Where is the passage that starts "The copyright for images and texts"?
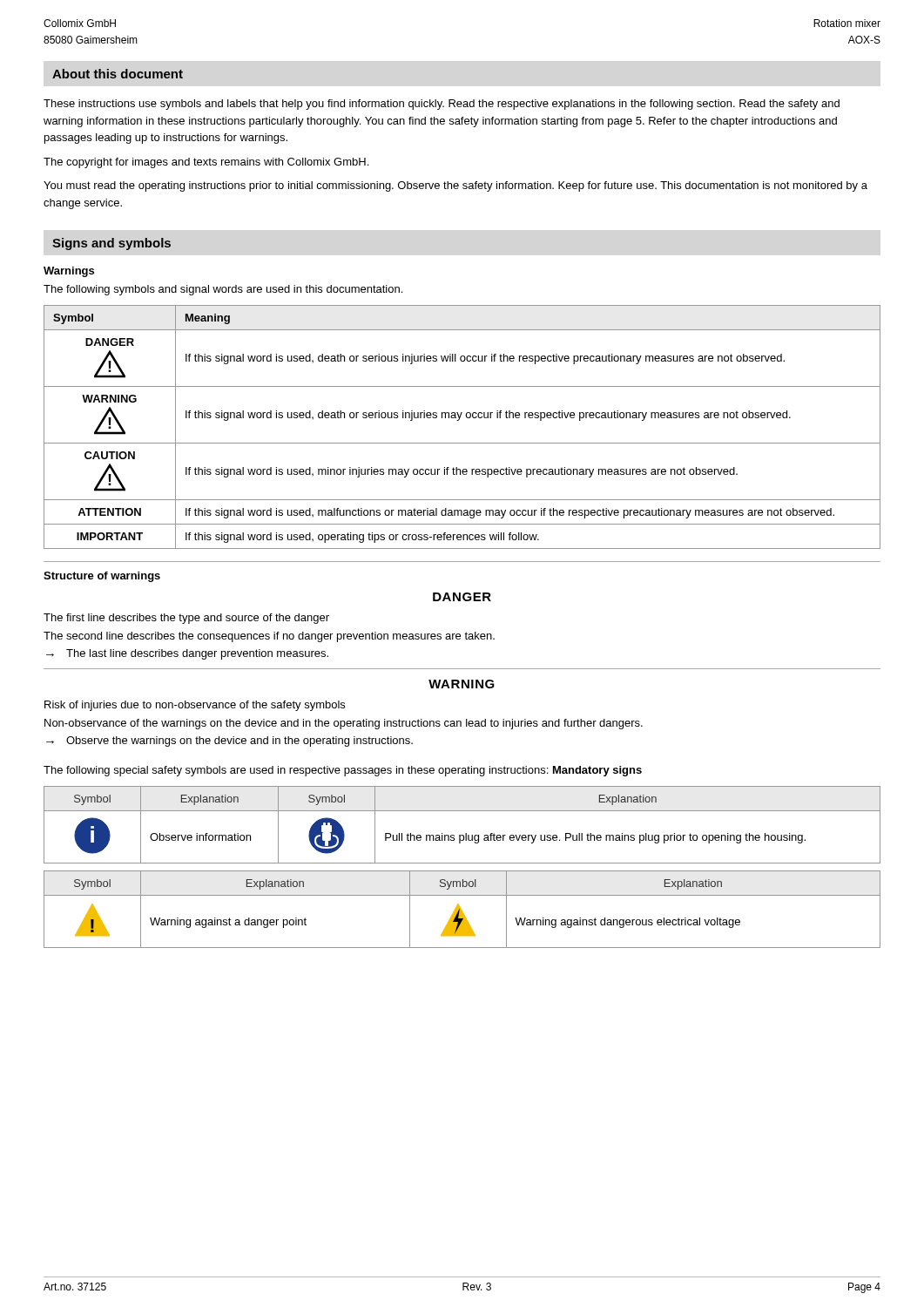Viewport: 924px width, 1307px height. click(207, 161)
